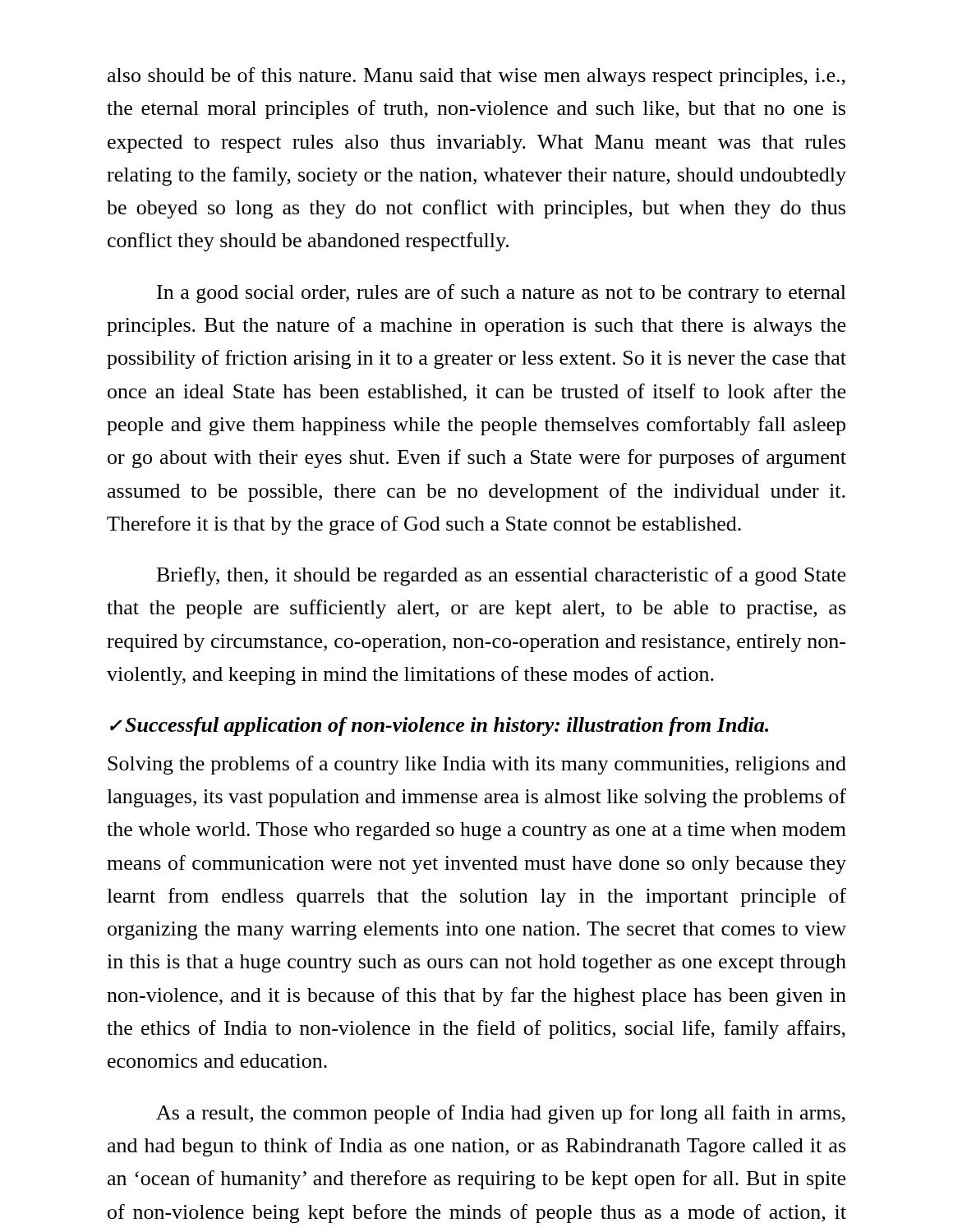Point to the passage starting "also should be of this nature. Manu"
This screenshot has width=953, height=1232.
click(476, 158)
